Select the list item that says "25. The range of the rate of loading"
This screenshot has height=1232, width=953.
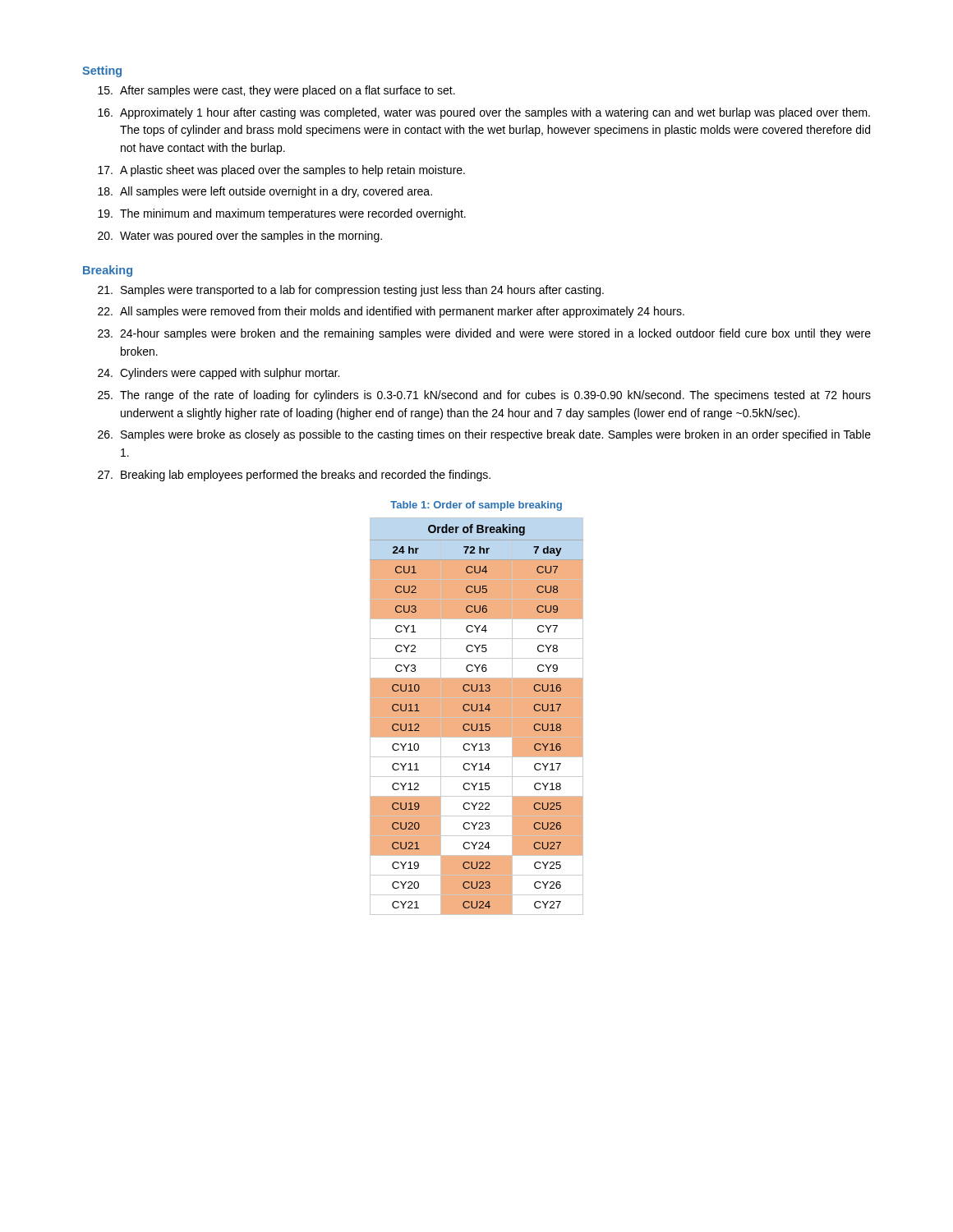click(x=476, y=405)
